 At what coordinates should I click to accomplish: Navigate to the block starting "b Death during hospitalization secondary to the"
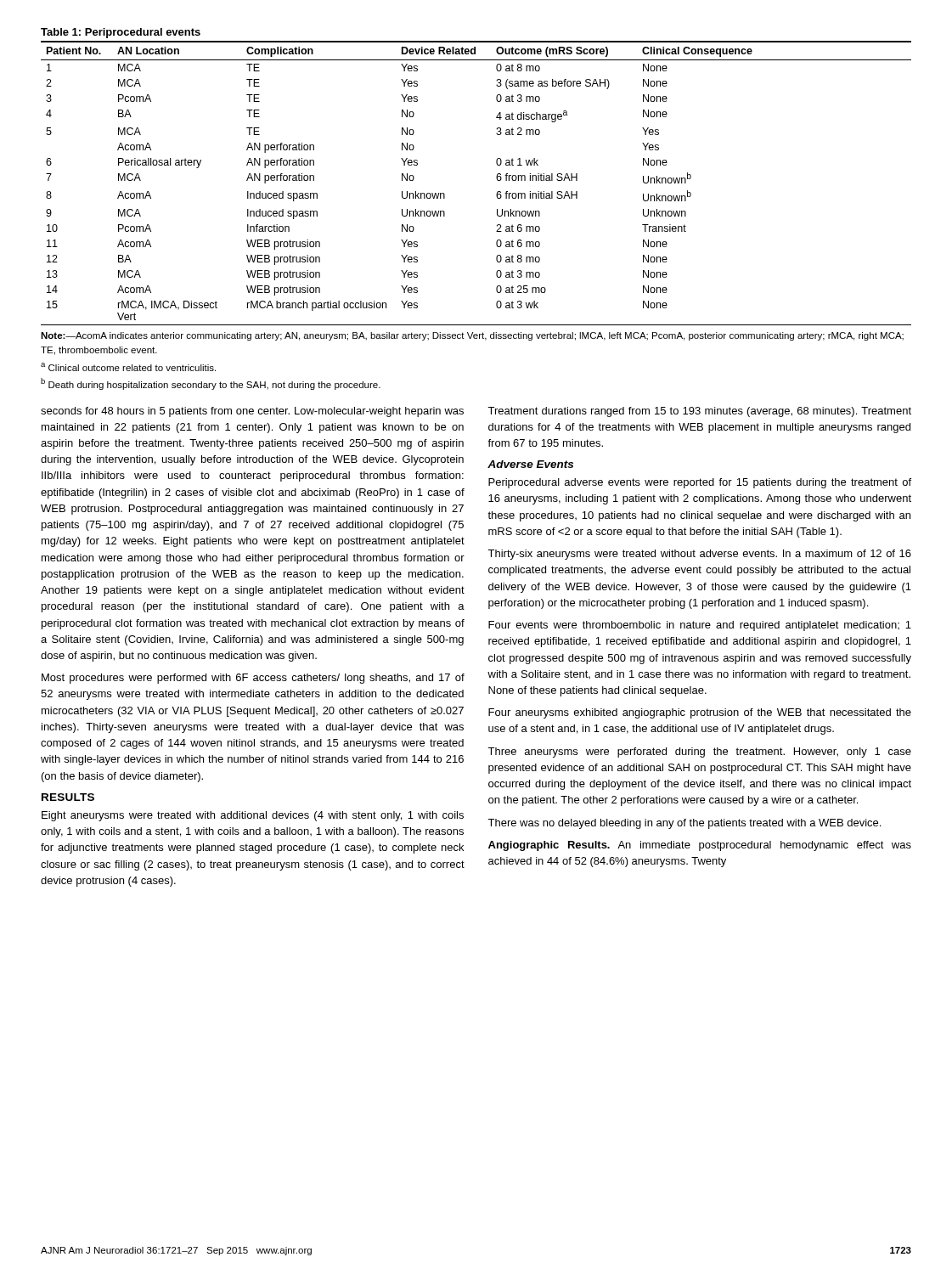(x=211, y=383)
